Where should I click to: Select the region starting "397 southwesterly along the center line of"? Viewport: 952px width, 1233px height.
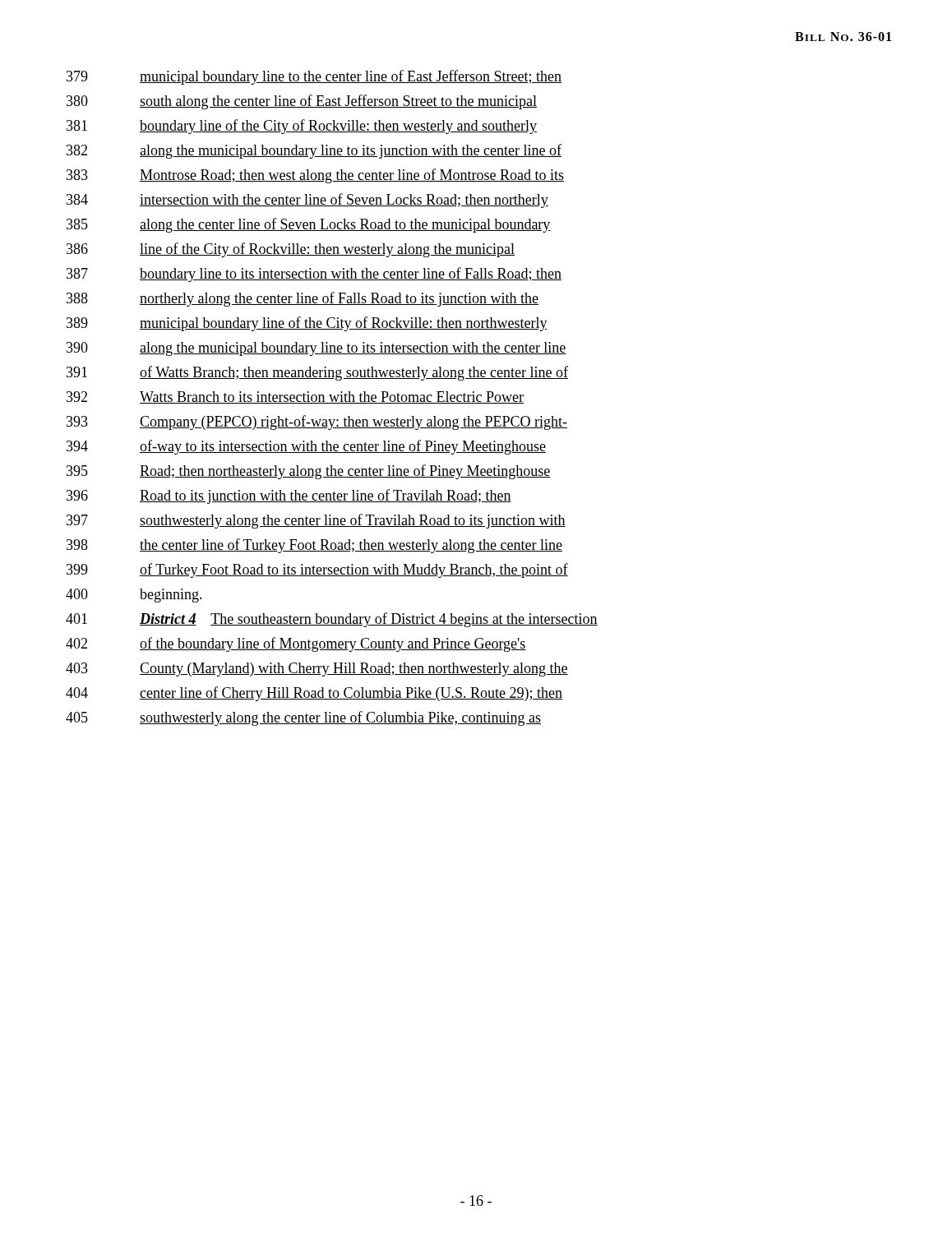pyautogui.click(x=476, y=520)
